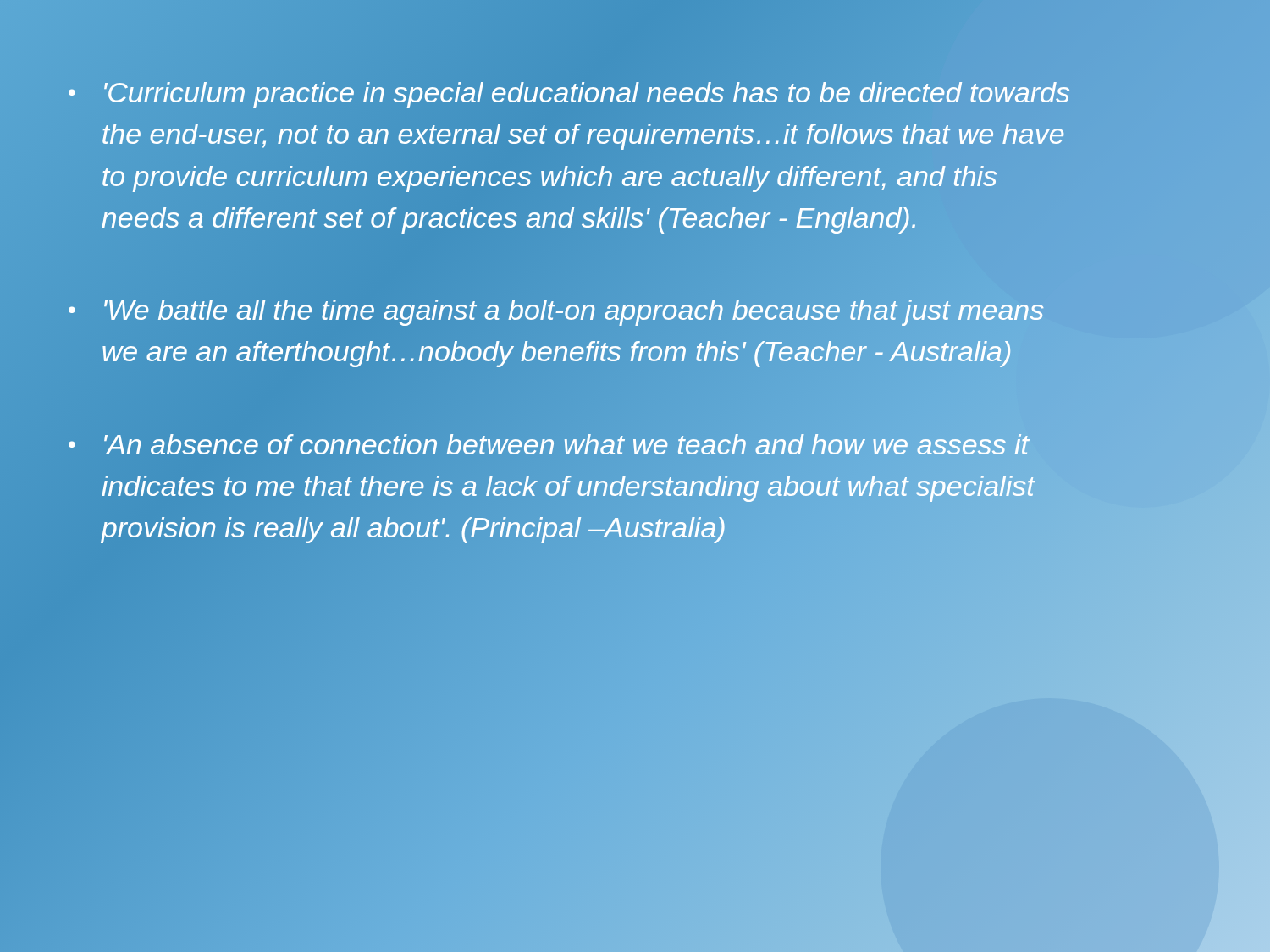Image resolution: width=1270 pixels, height=952 pixels.
Task: Find the block on this page that starts "• 'Curriculum practice"
Action: 571,155
